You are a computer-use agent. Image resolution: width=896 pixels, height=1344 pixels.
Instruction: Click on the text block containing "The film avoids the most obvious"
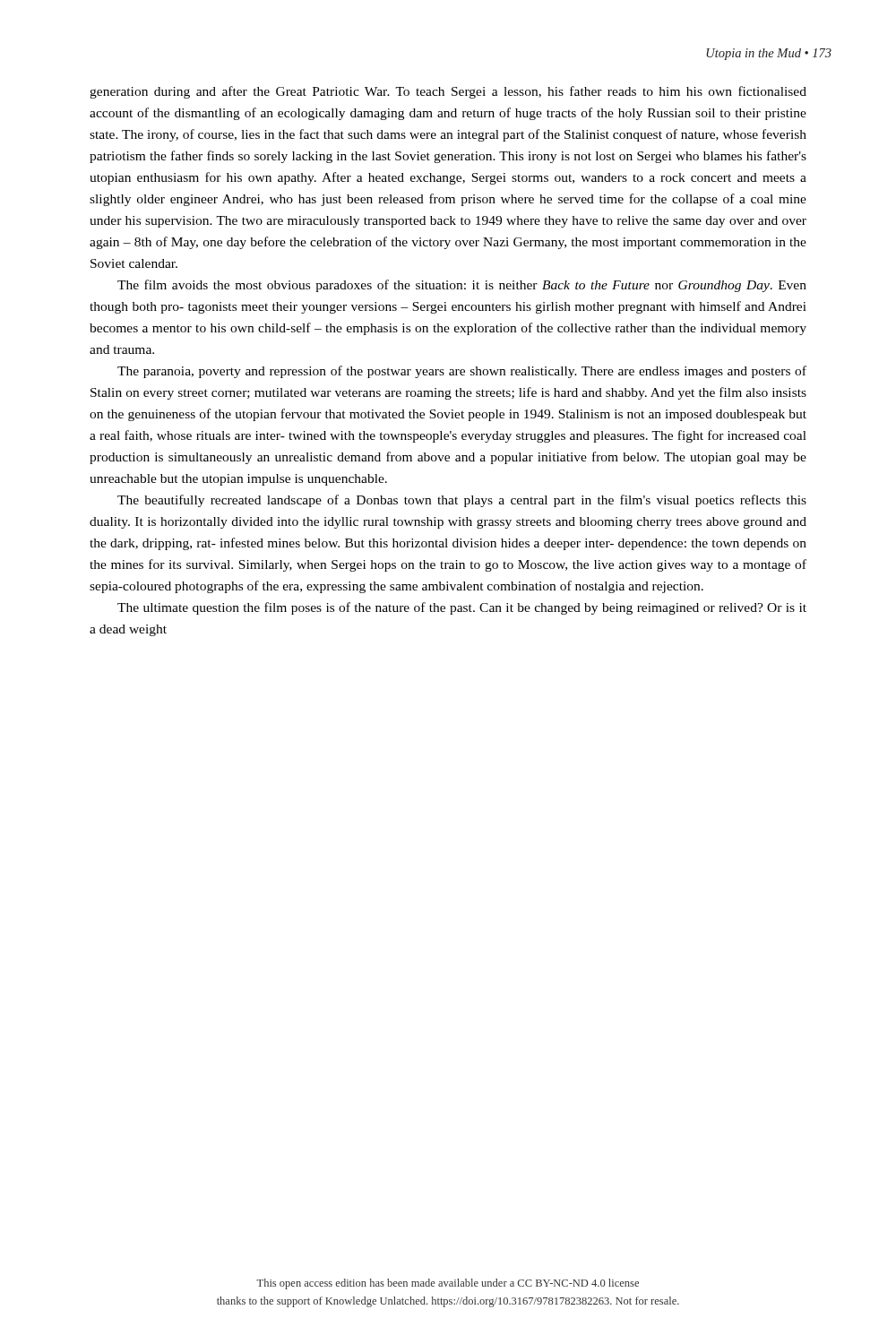click(x=448, y=317)
